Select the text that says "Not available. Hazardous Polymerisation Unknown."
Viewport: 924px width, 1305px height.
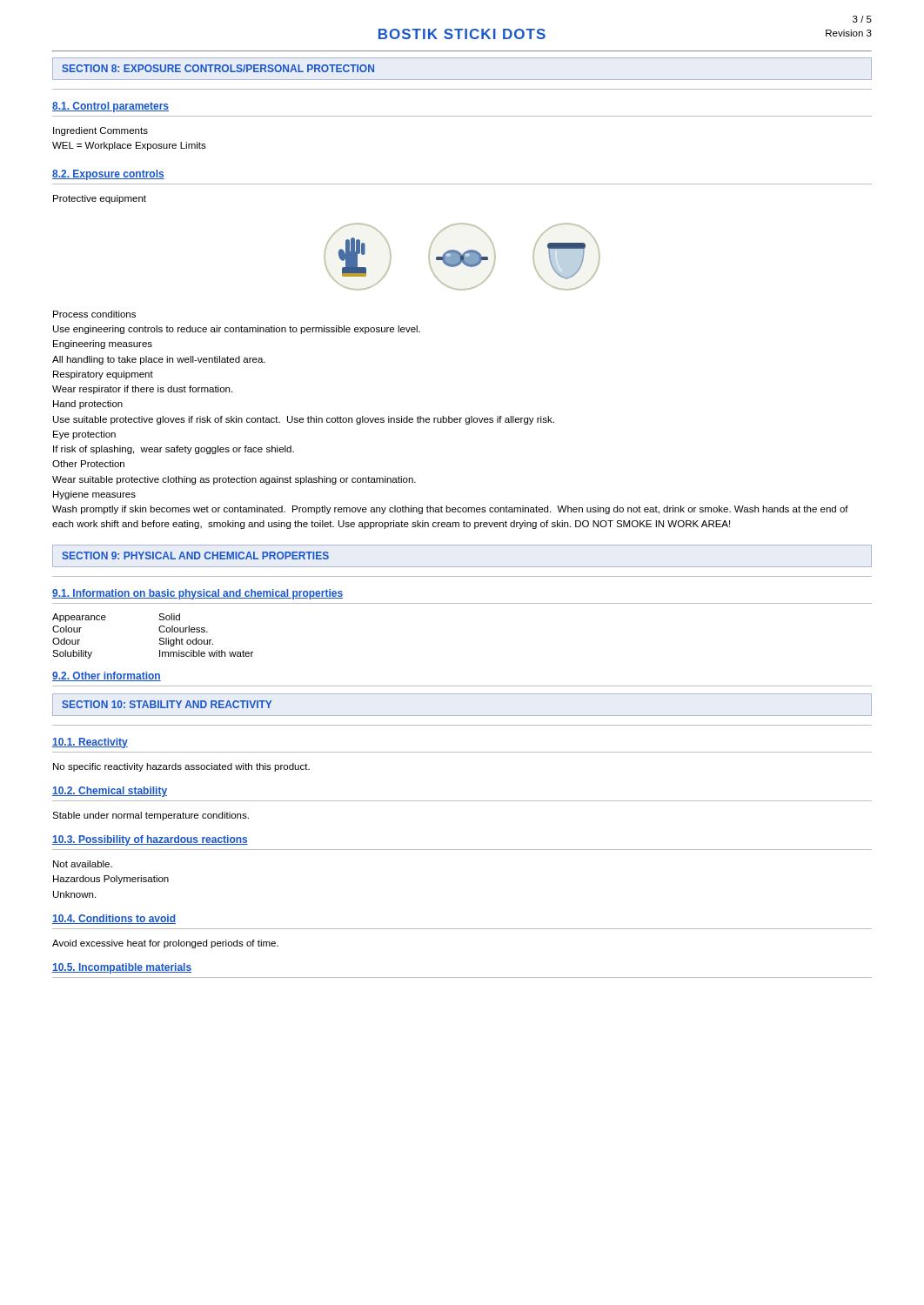click(111, 879)
